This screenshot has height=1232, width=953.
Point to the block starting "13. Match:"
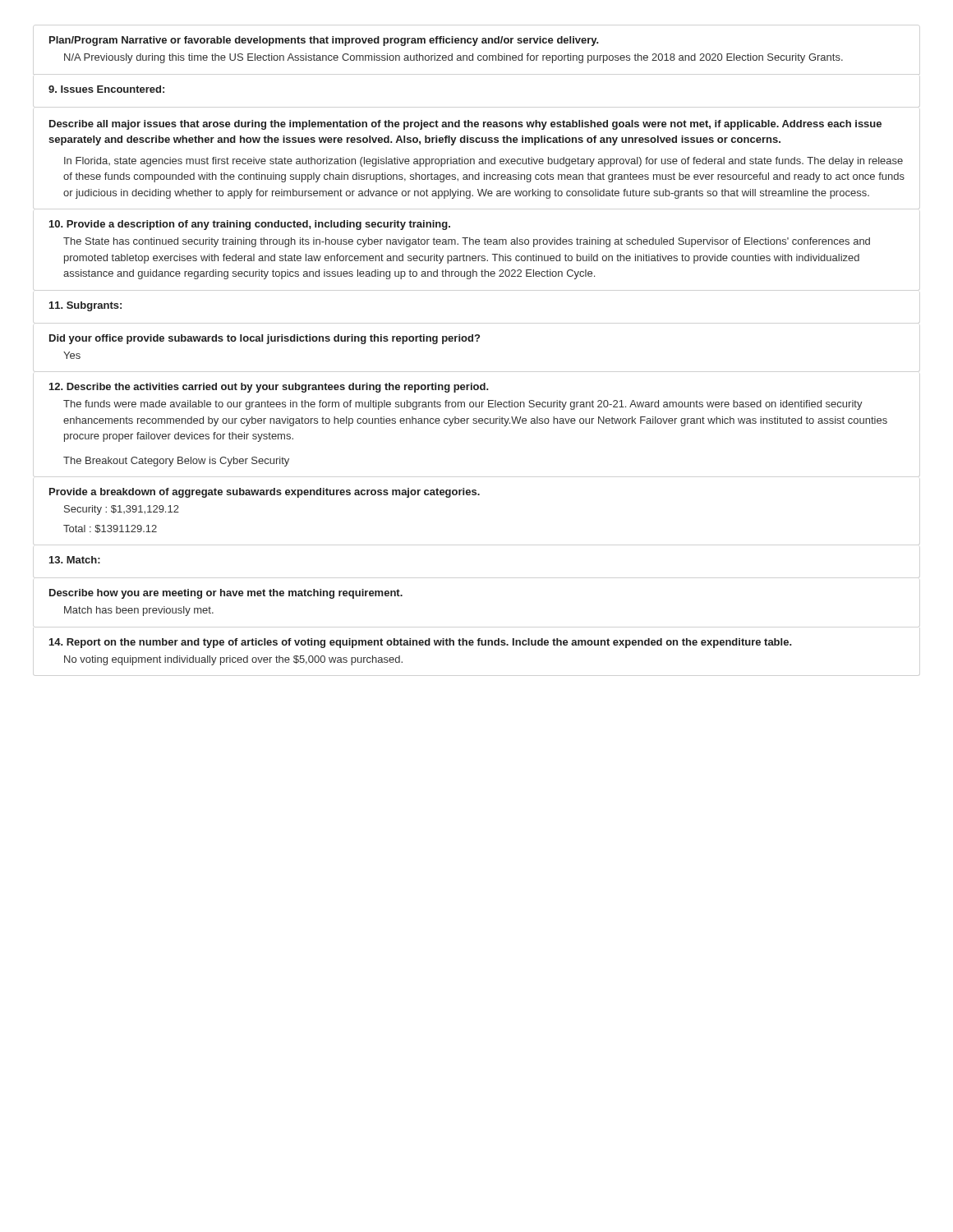pos(75,560)
